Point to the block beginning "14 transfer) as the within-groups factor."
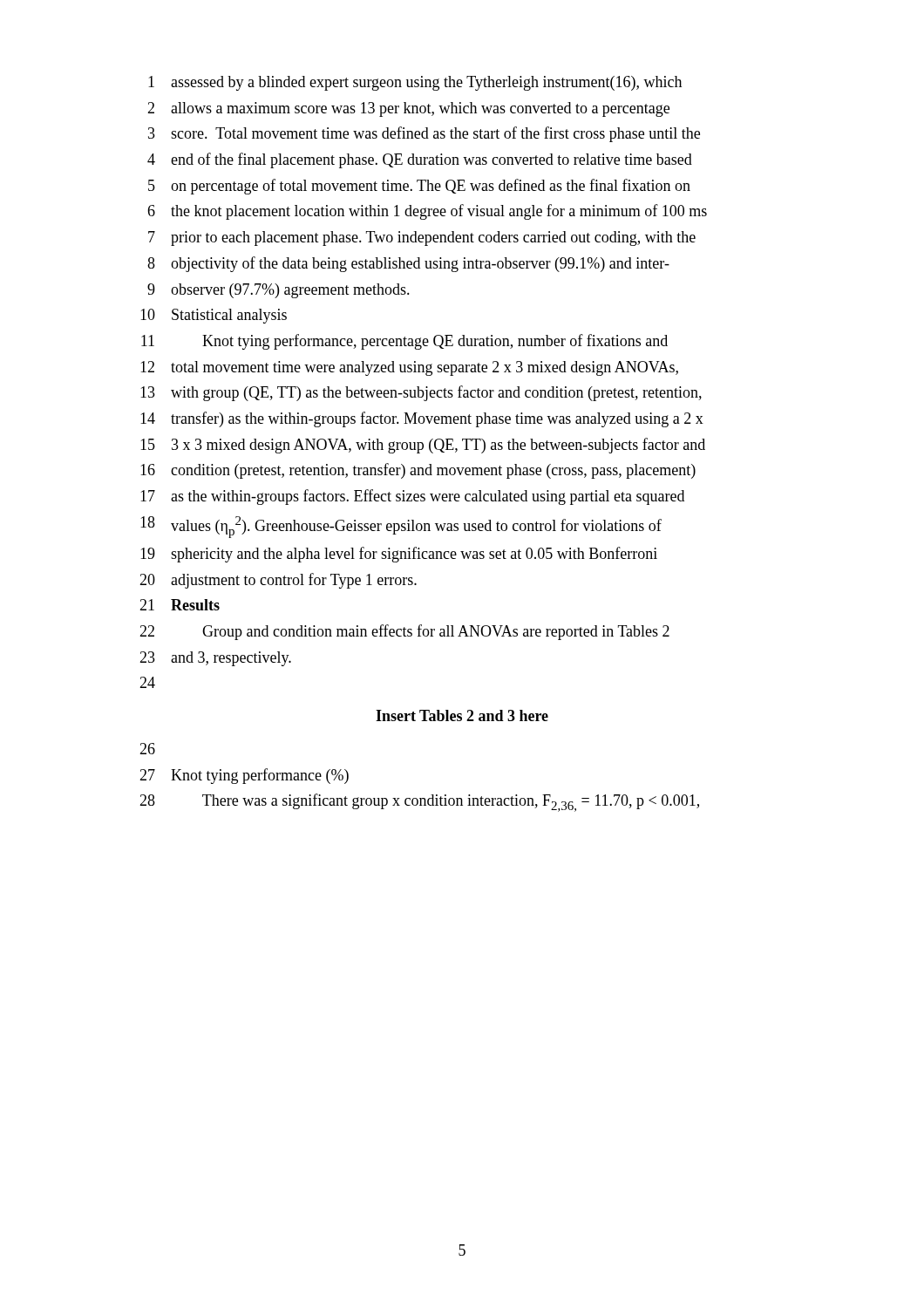Screen dimensions: 1308x924 462,419
